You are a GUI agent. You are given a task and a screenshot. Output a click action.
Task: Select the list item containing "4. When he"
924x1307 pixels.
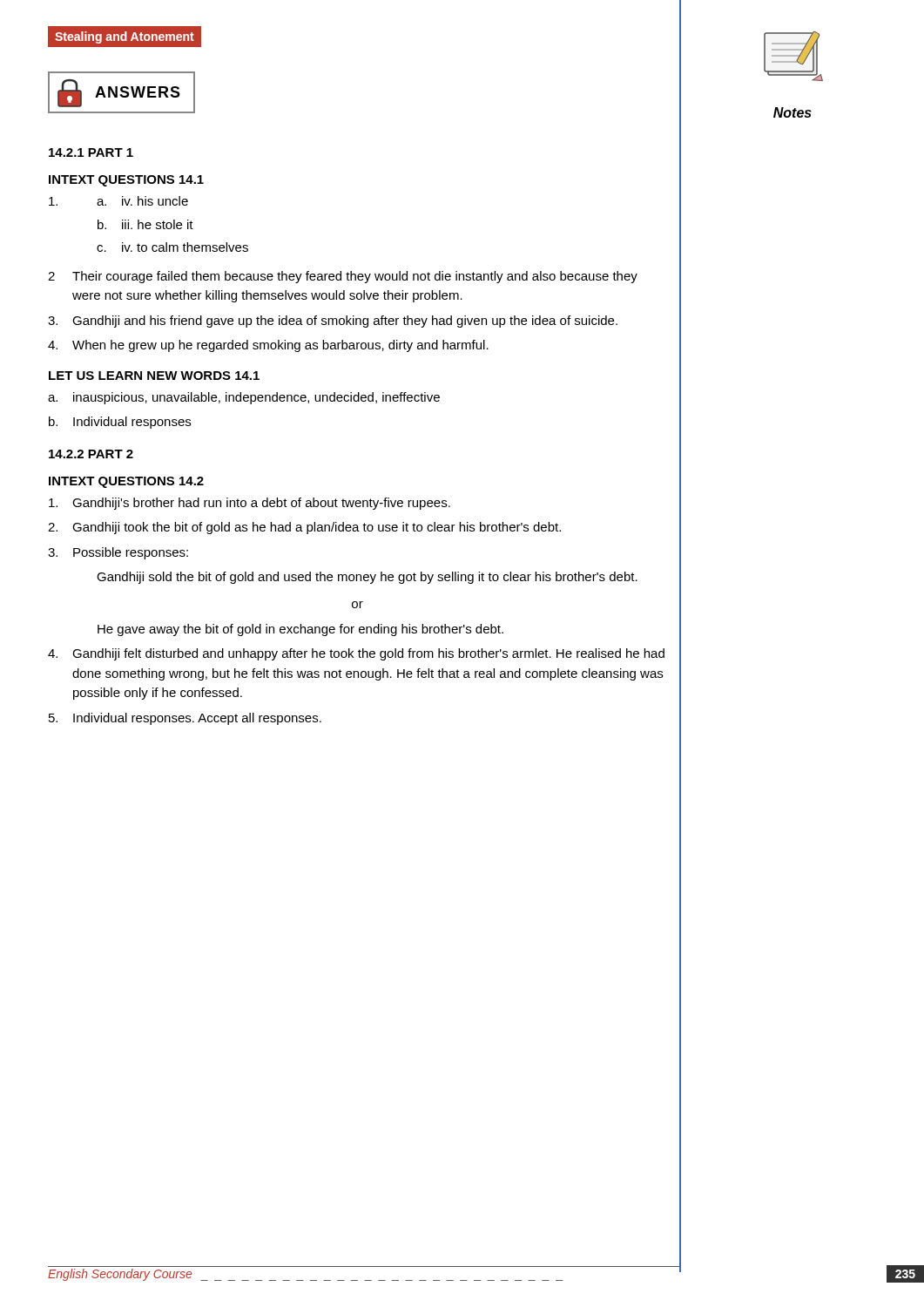[357, 345]
